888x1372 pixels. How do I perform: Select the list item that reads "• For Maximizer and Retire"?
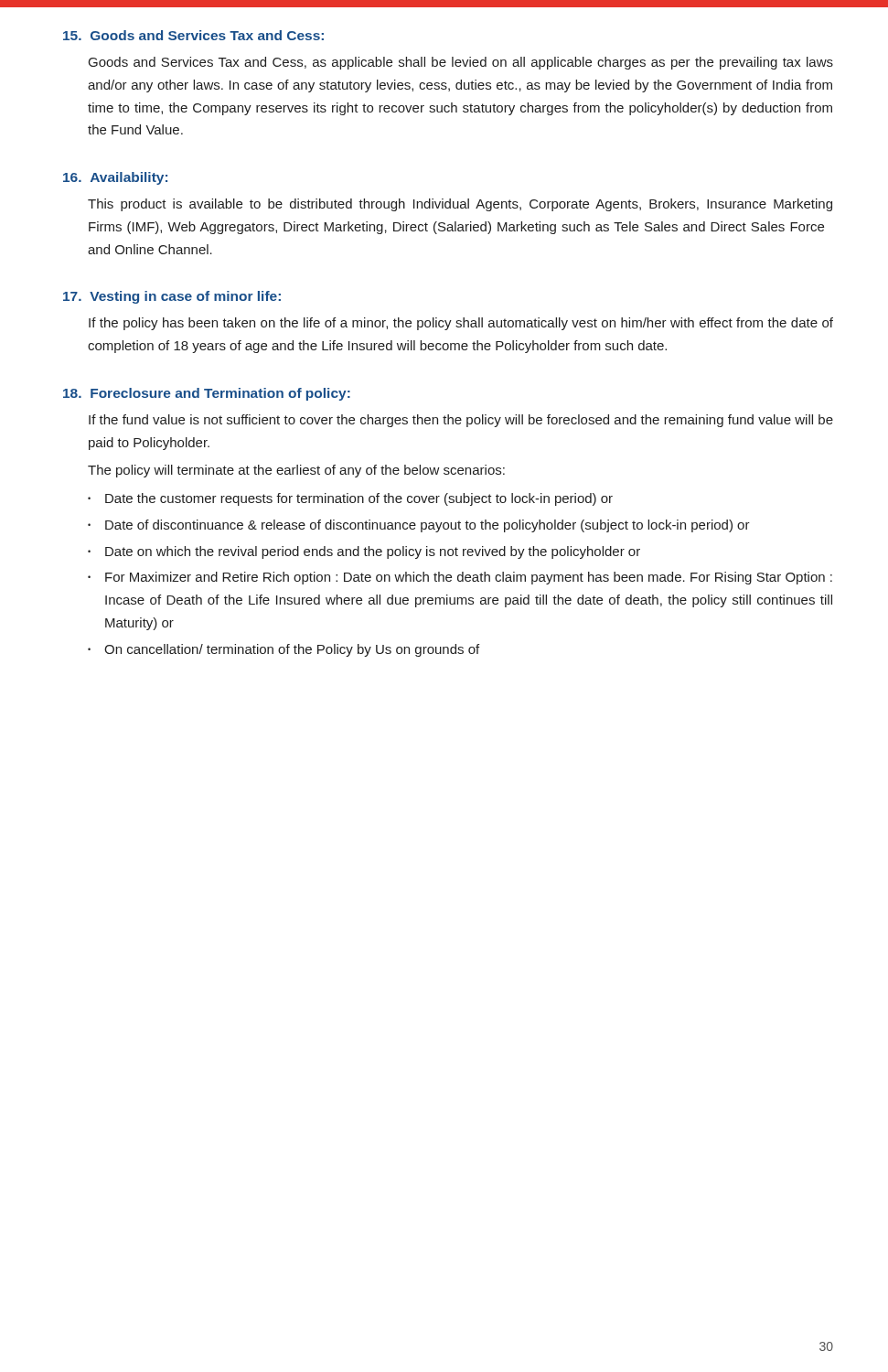coord(460,600)
